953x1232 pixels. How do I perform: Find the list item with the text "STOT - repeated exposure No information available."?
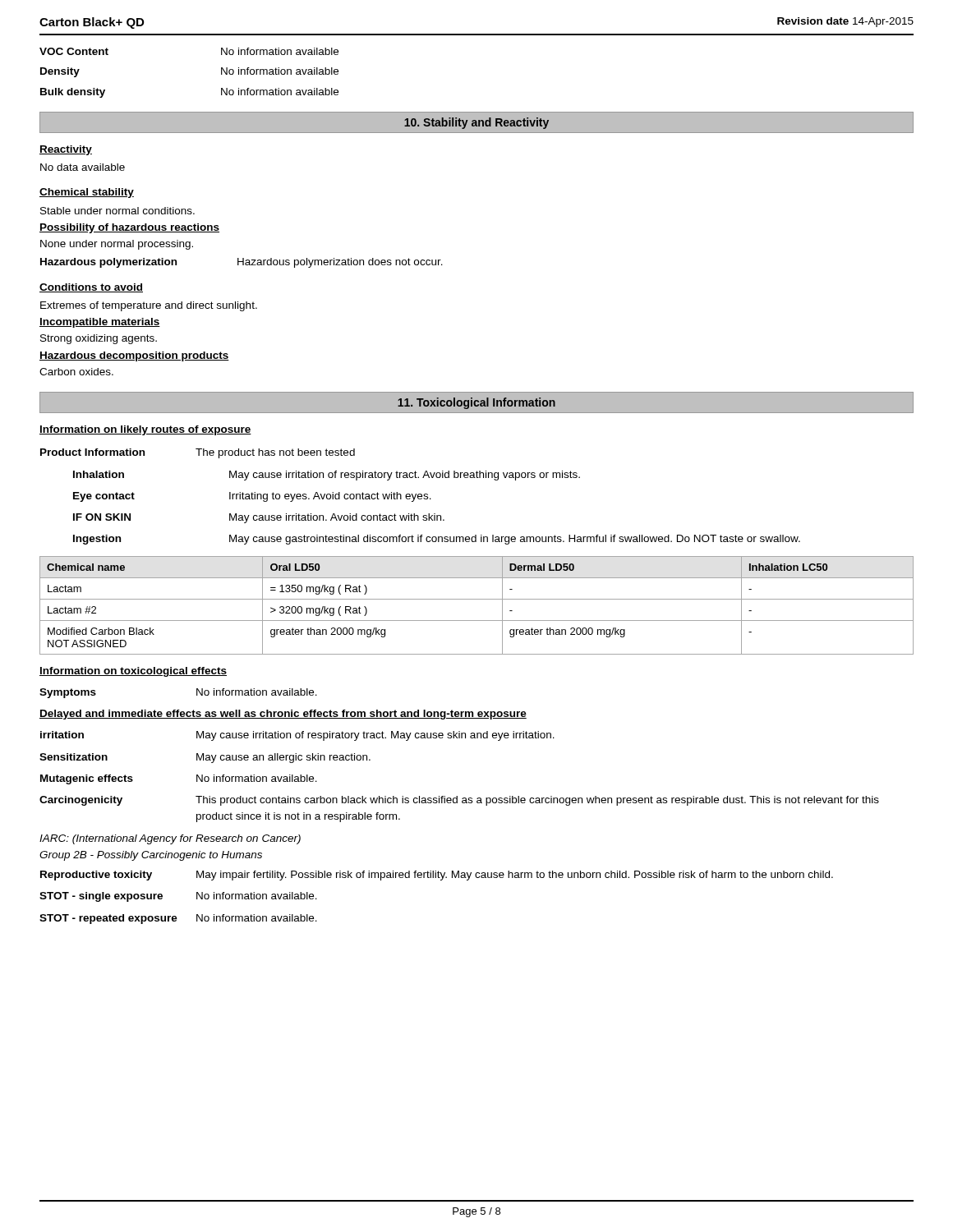point(178,919)
